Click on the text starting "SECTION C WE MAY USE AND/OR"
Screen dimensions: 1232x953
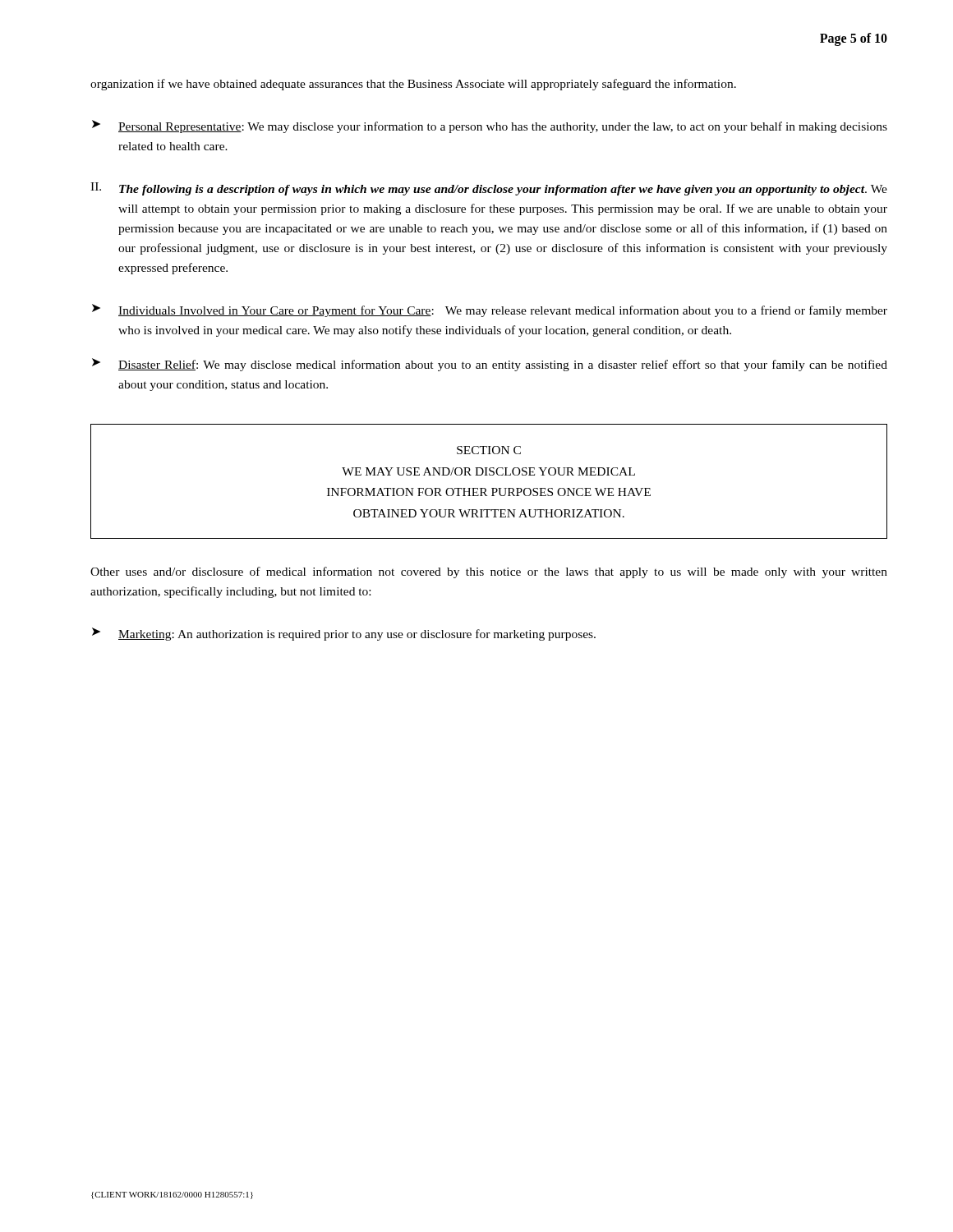pyautogui.click(x=489, y=481)
